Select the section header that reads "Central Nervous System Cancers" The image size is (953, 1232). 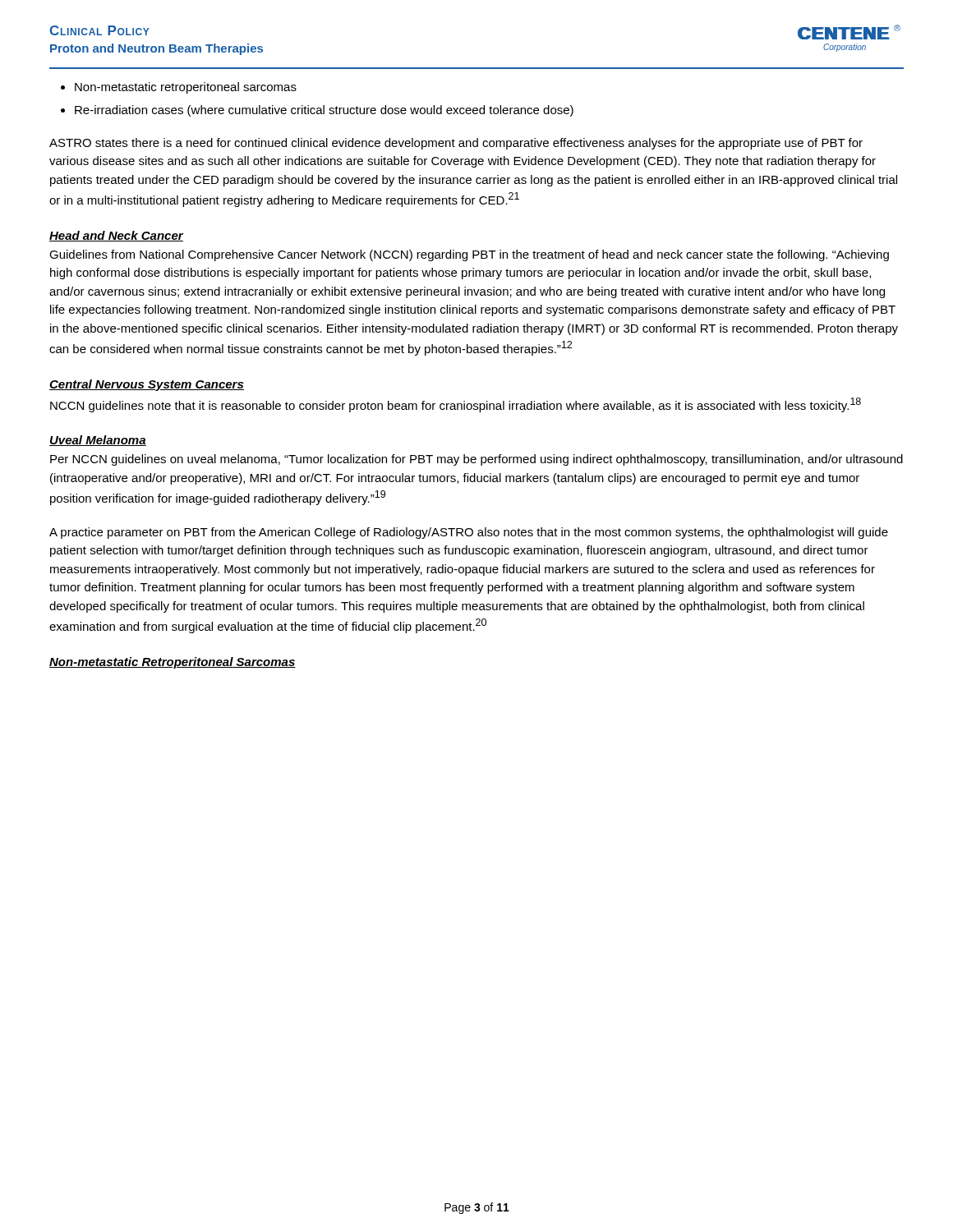(147, 384)
